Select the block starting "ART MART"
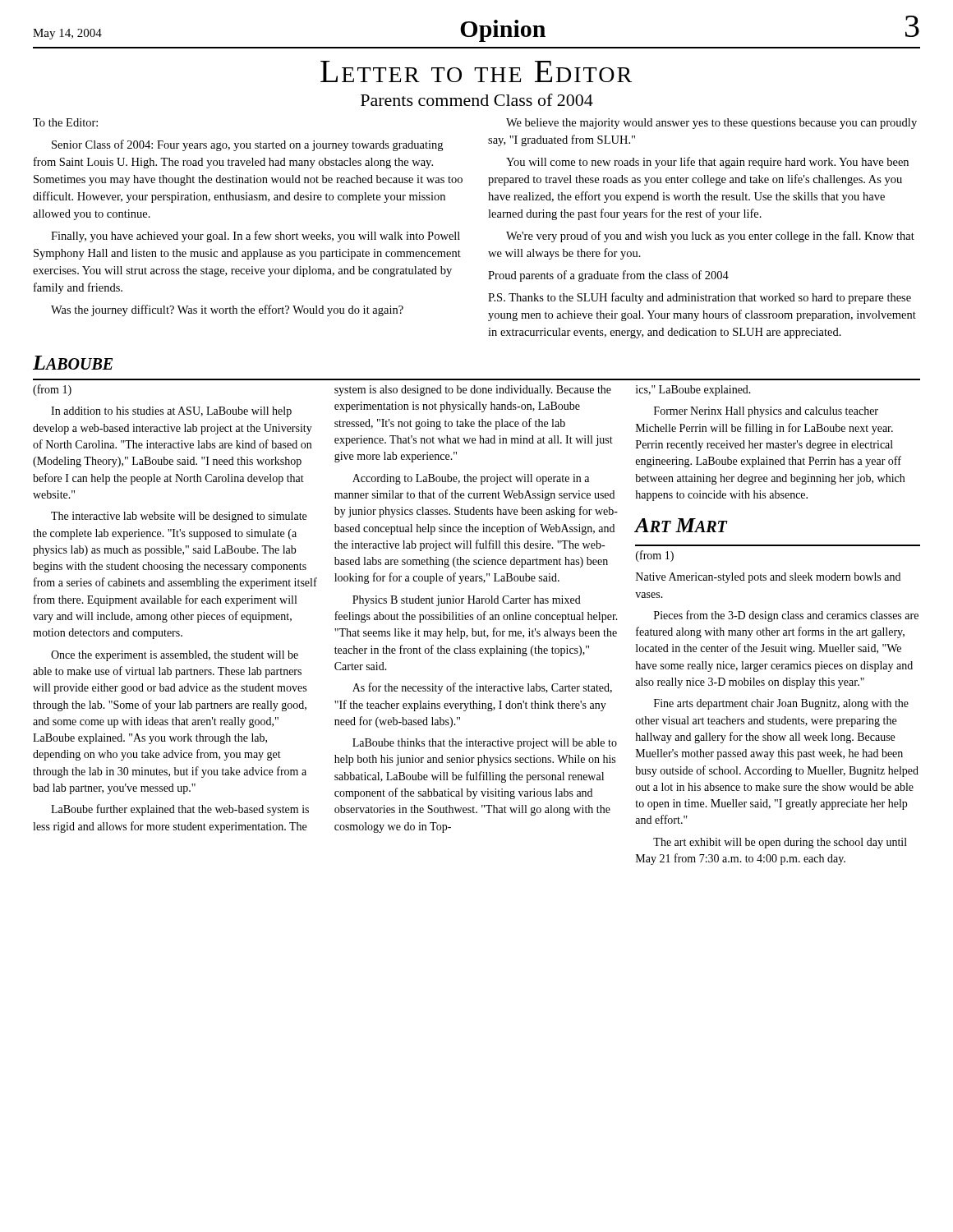This screenshot has width=953, height=1232. [x=681, y=525]
